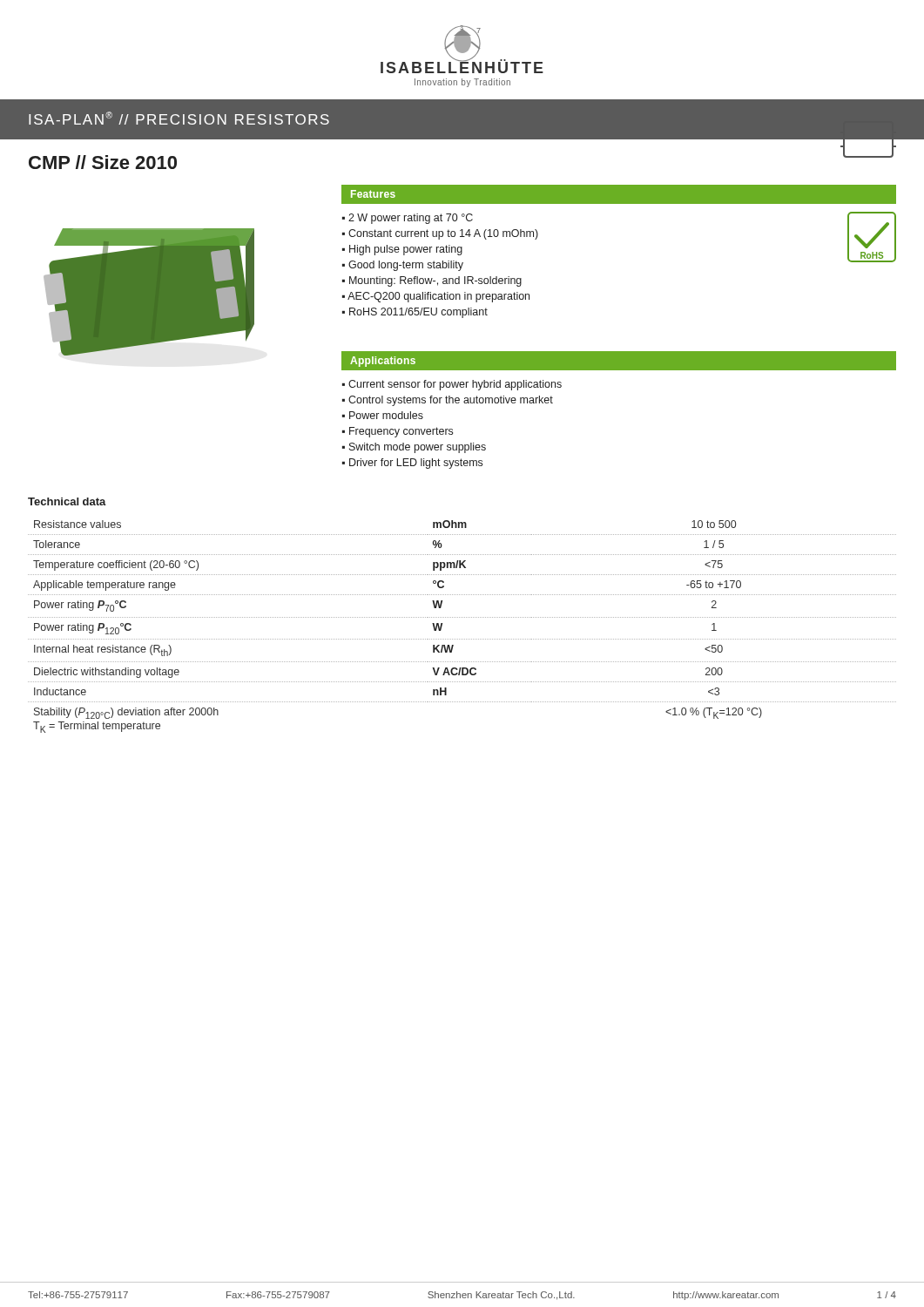Locate the text block starting "▪ Driver for"

coord(412,463)
